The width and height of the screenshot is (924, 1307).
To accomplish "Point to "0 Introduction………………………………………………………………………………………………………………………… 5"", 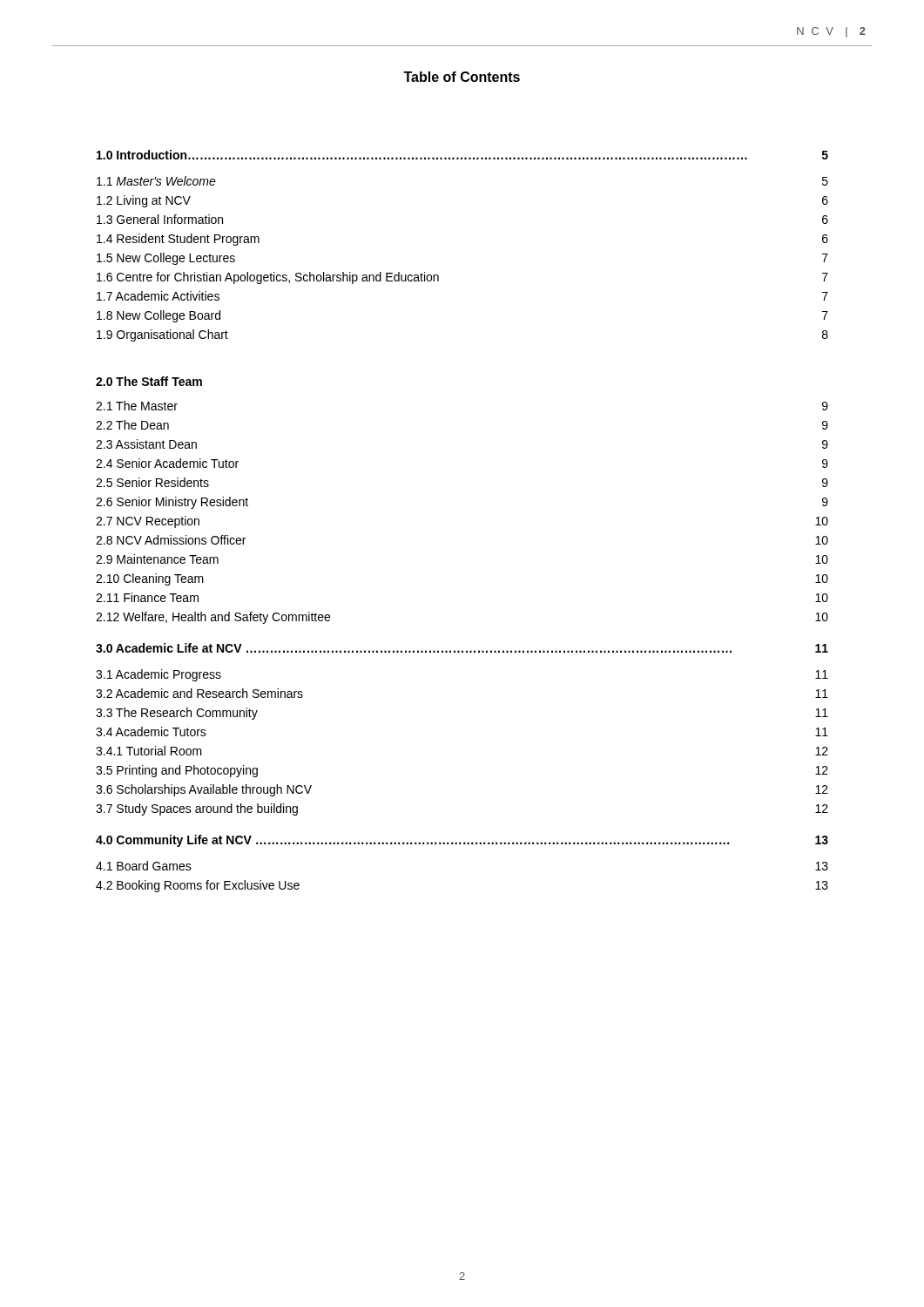I will click(x=462, y=155).
